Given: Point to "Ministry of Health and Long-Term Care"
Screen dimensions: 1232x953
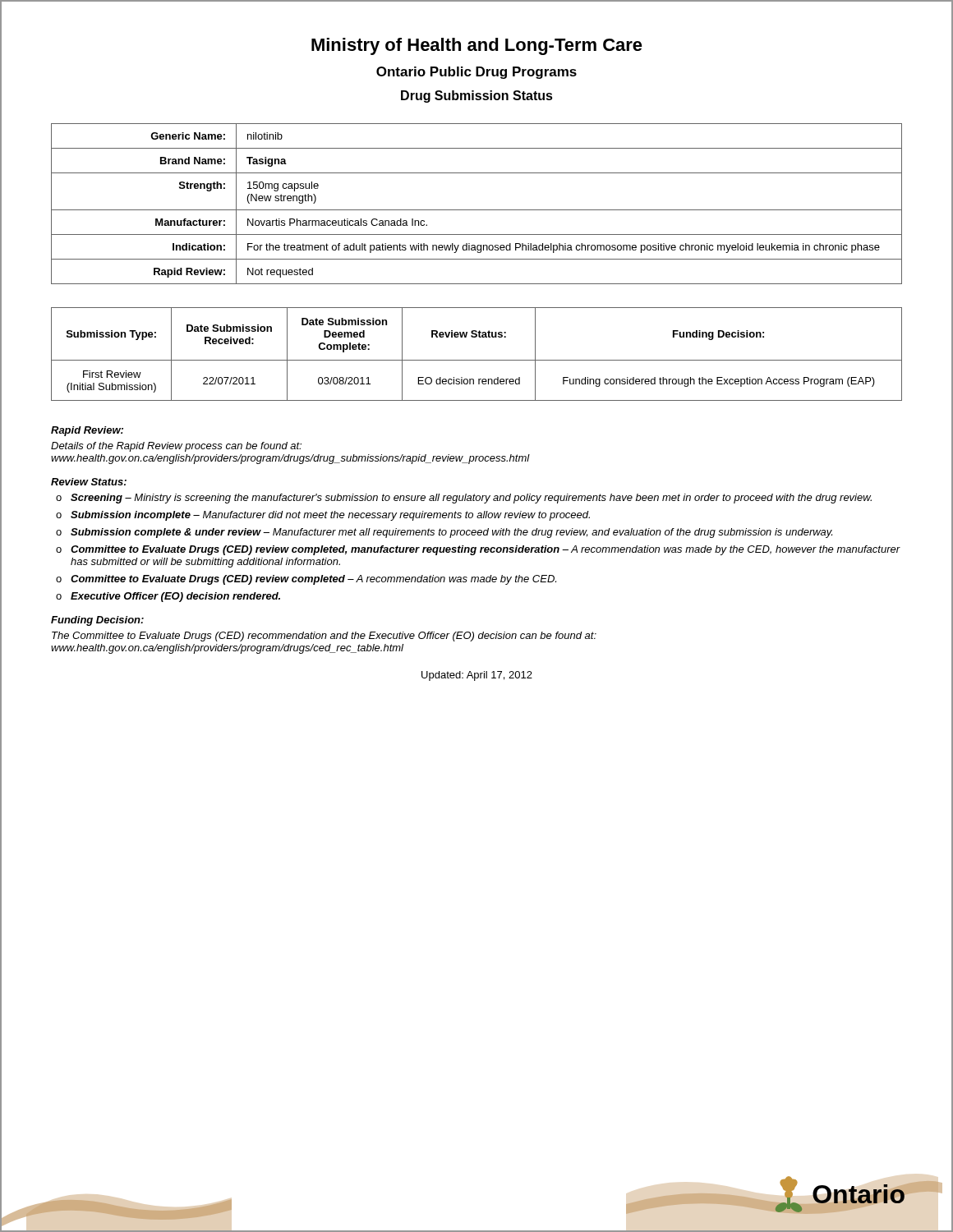Looking at the screenshot, I should coord(476,45).
